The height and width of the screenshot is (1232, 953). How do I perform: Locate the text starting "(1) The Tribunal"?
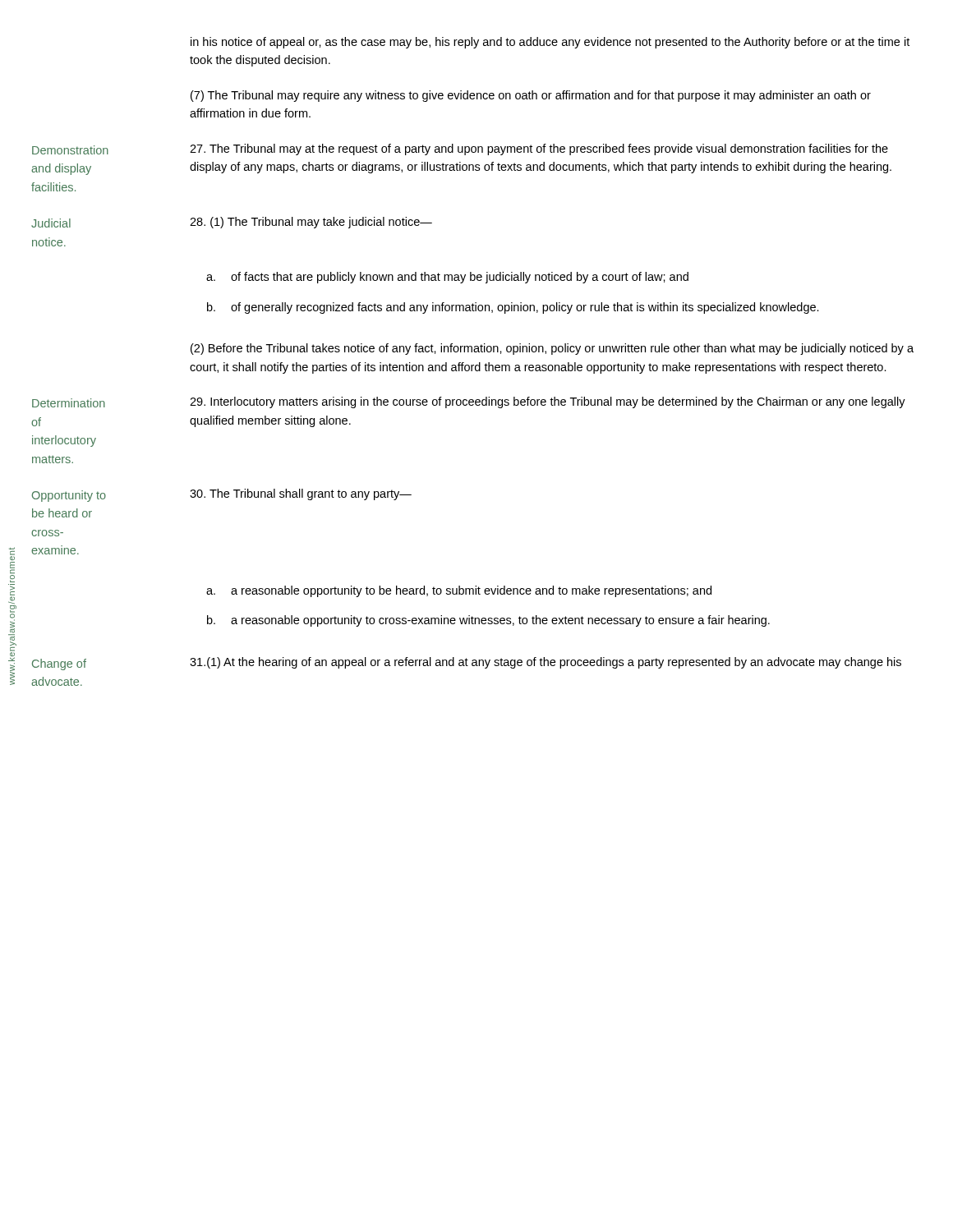click(x=311, y=222)
